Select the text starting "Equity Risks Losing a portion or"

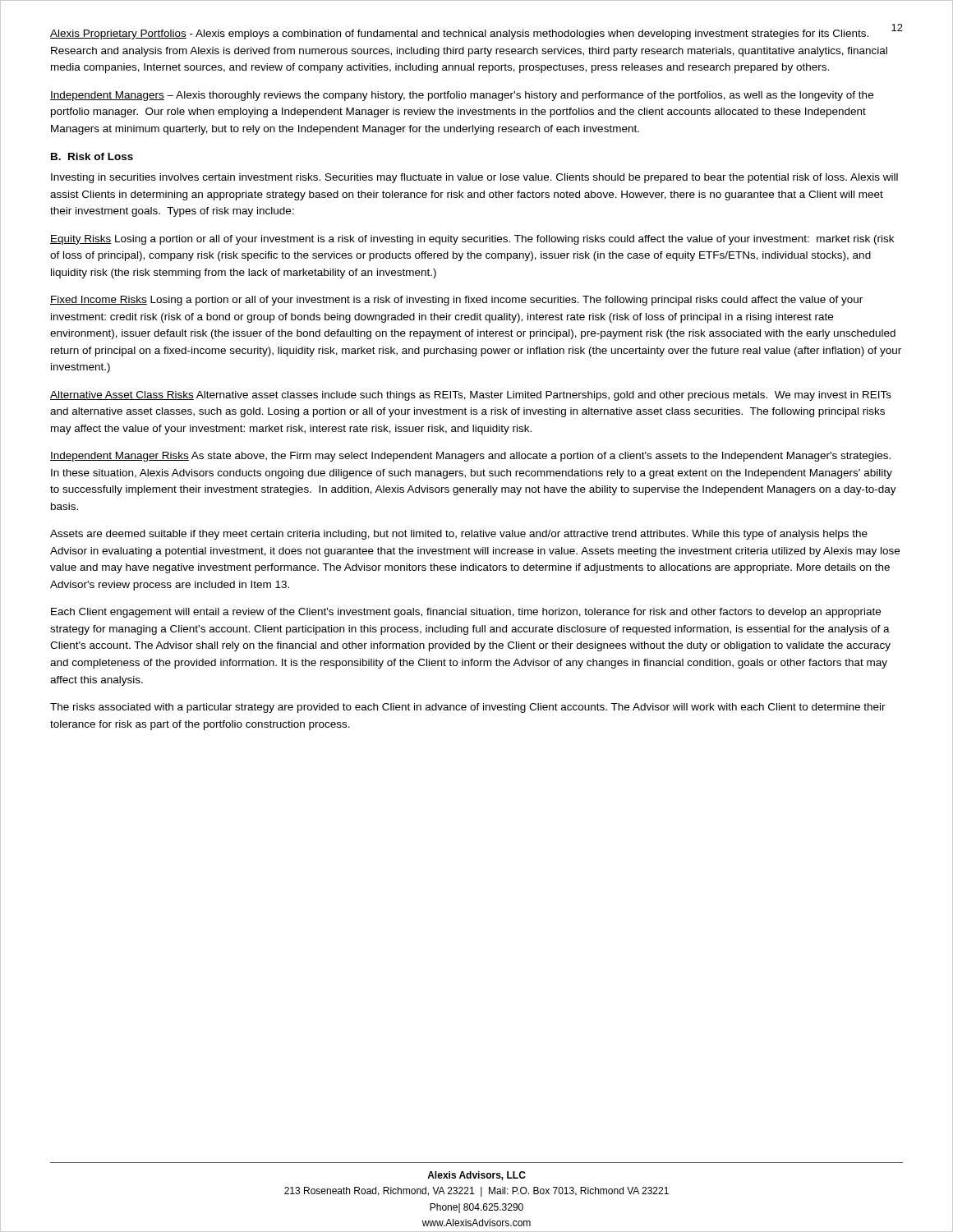472,255
